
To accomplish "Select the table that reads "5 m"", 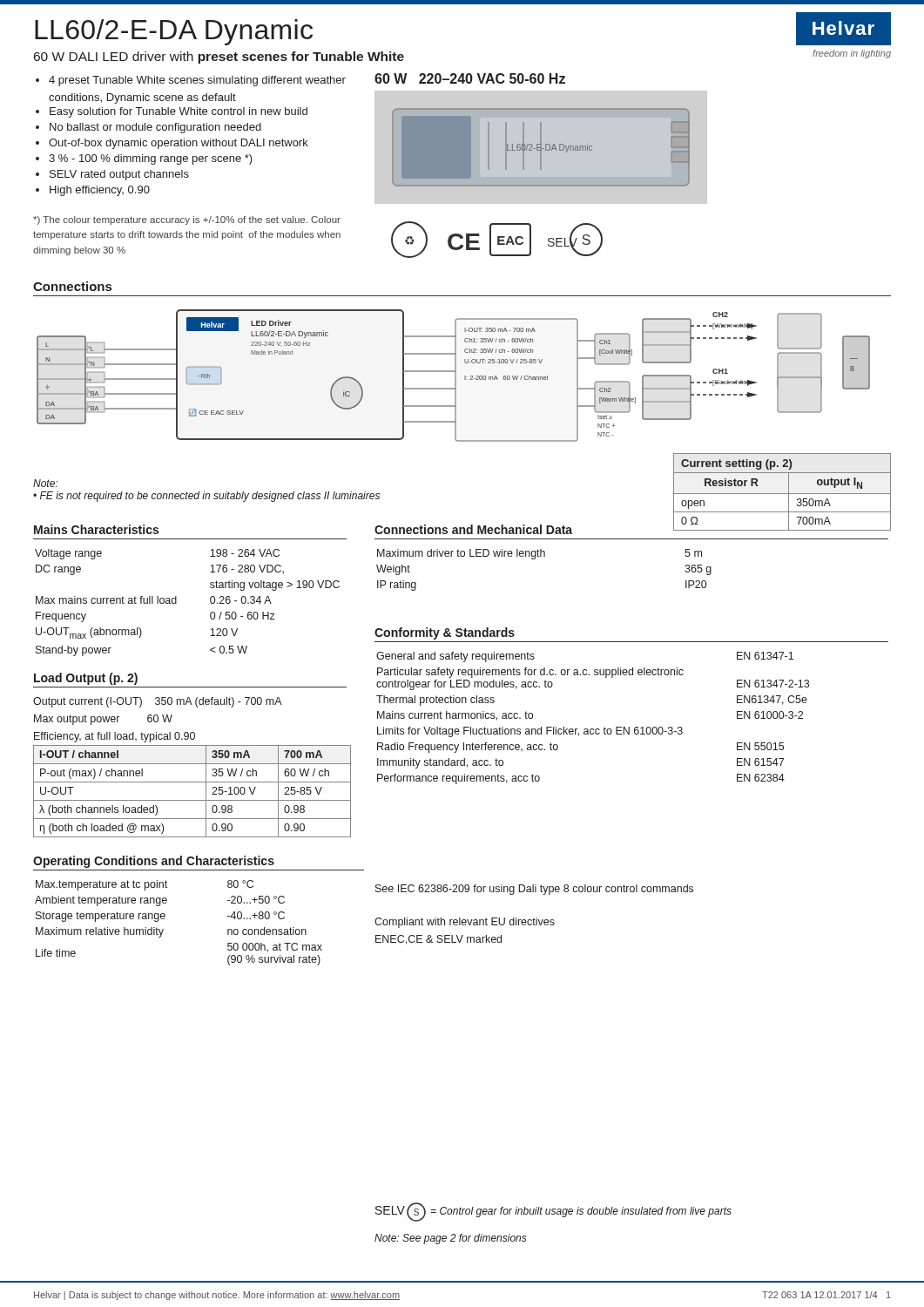I will 631,569.
